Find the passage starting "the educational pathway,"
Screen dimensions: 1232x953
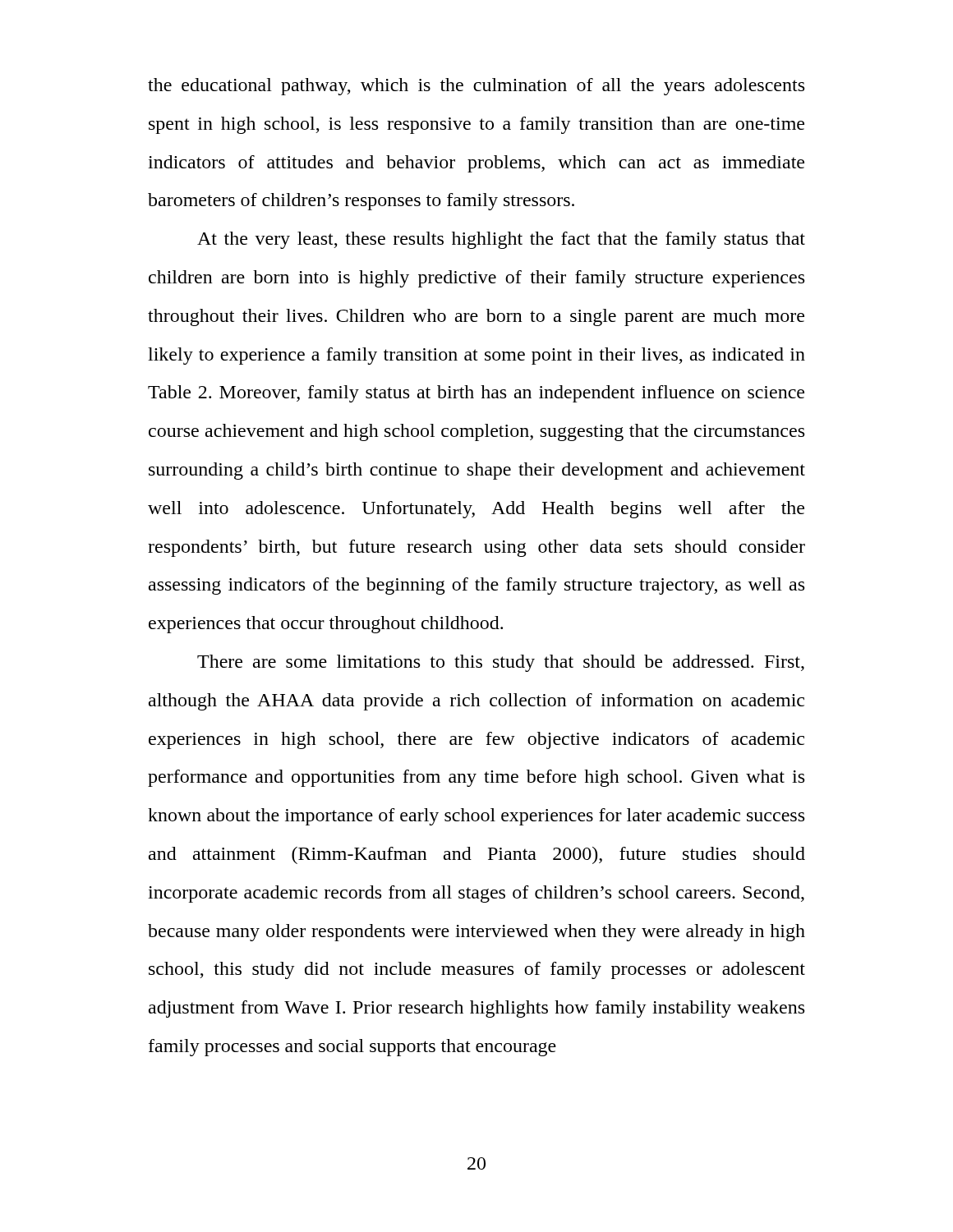pos(476,87)
